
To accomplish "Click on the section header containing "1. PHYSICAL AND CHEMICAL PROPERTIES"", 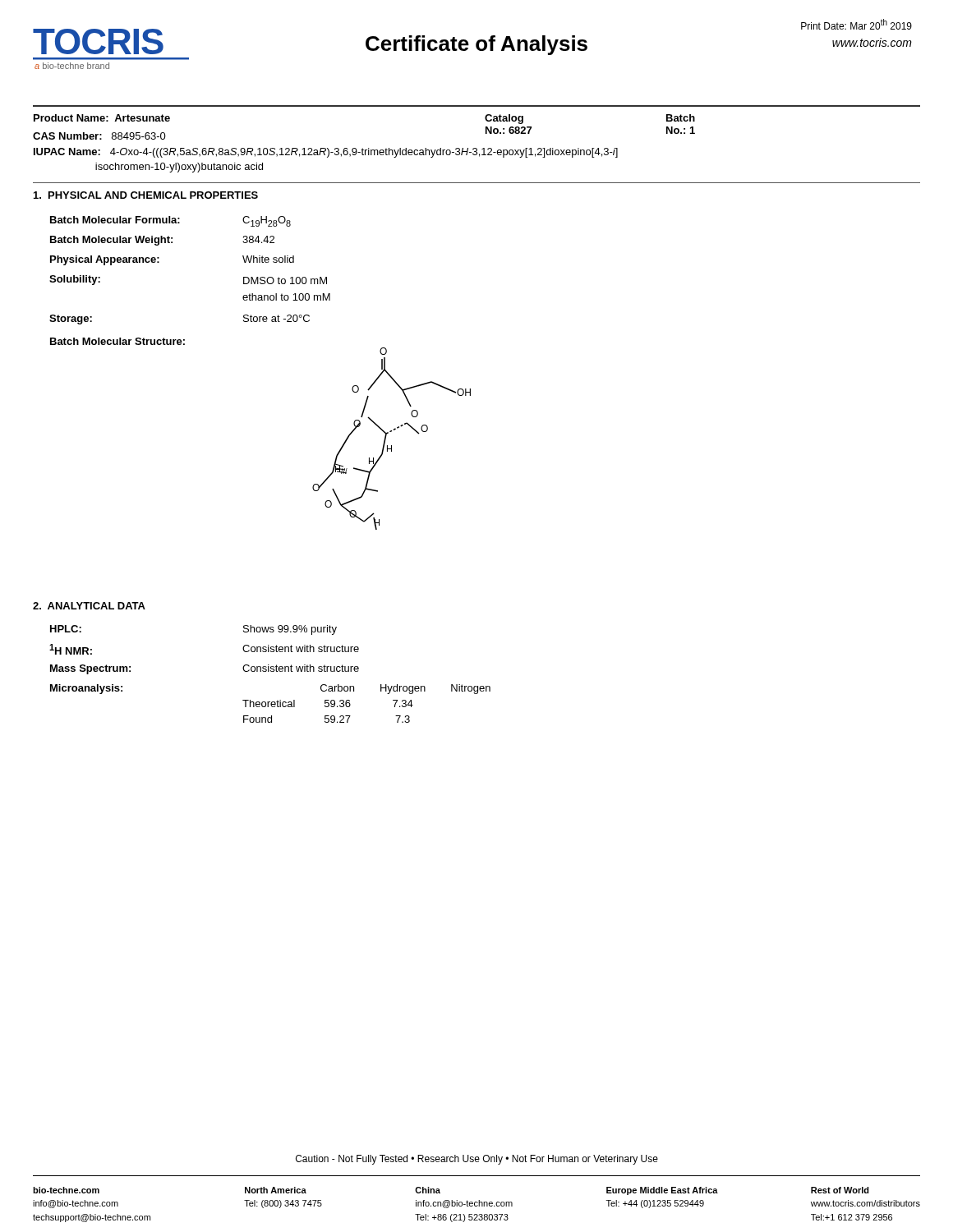I will (146, 195).
